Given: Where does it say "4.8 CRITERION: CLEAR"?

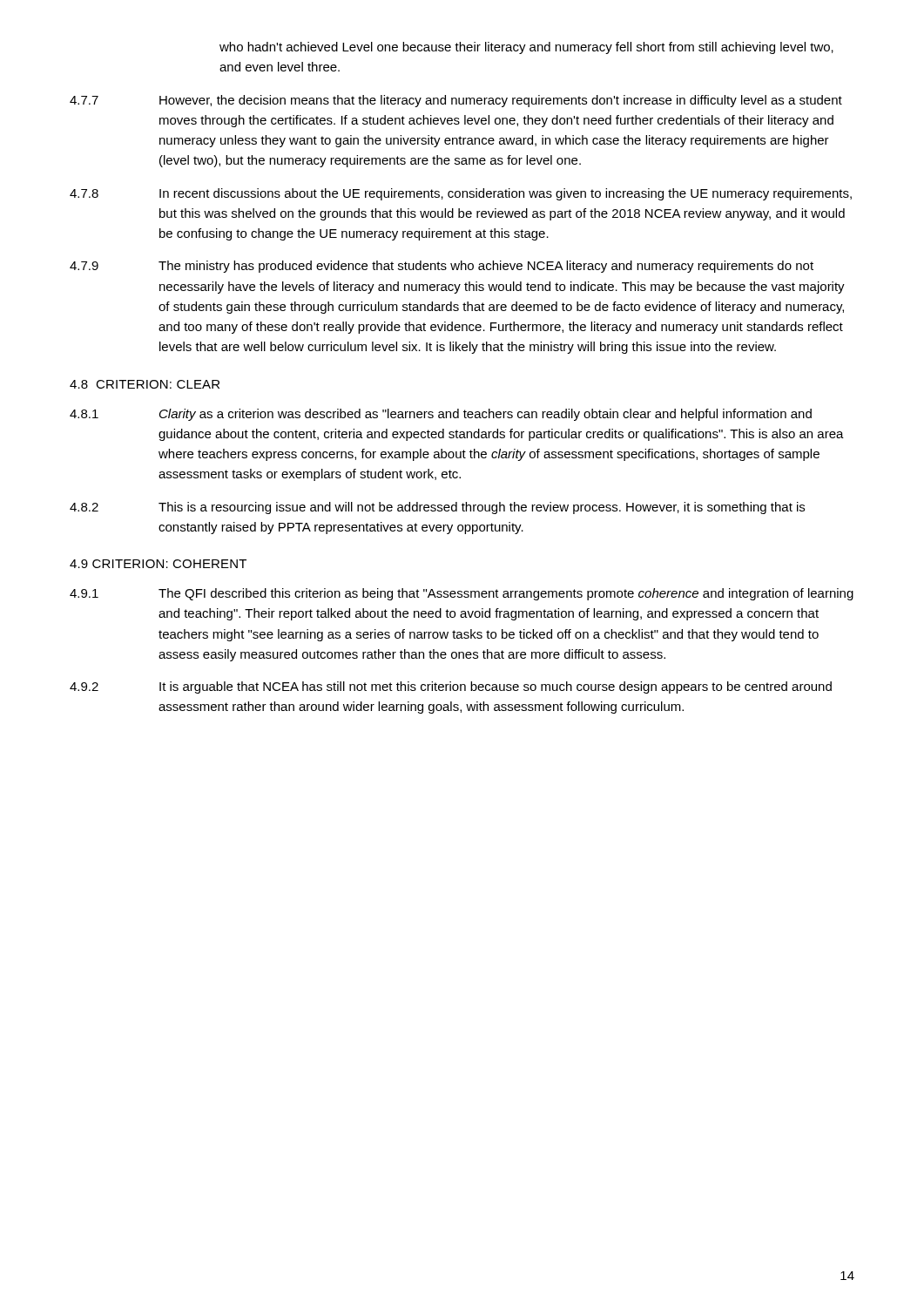Looking at the screenshot, I should click(x=145, y=383).
